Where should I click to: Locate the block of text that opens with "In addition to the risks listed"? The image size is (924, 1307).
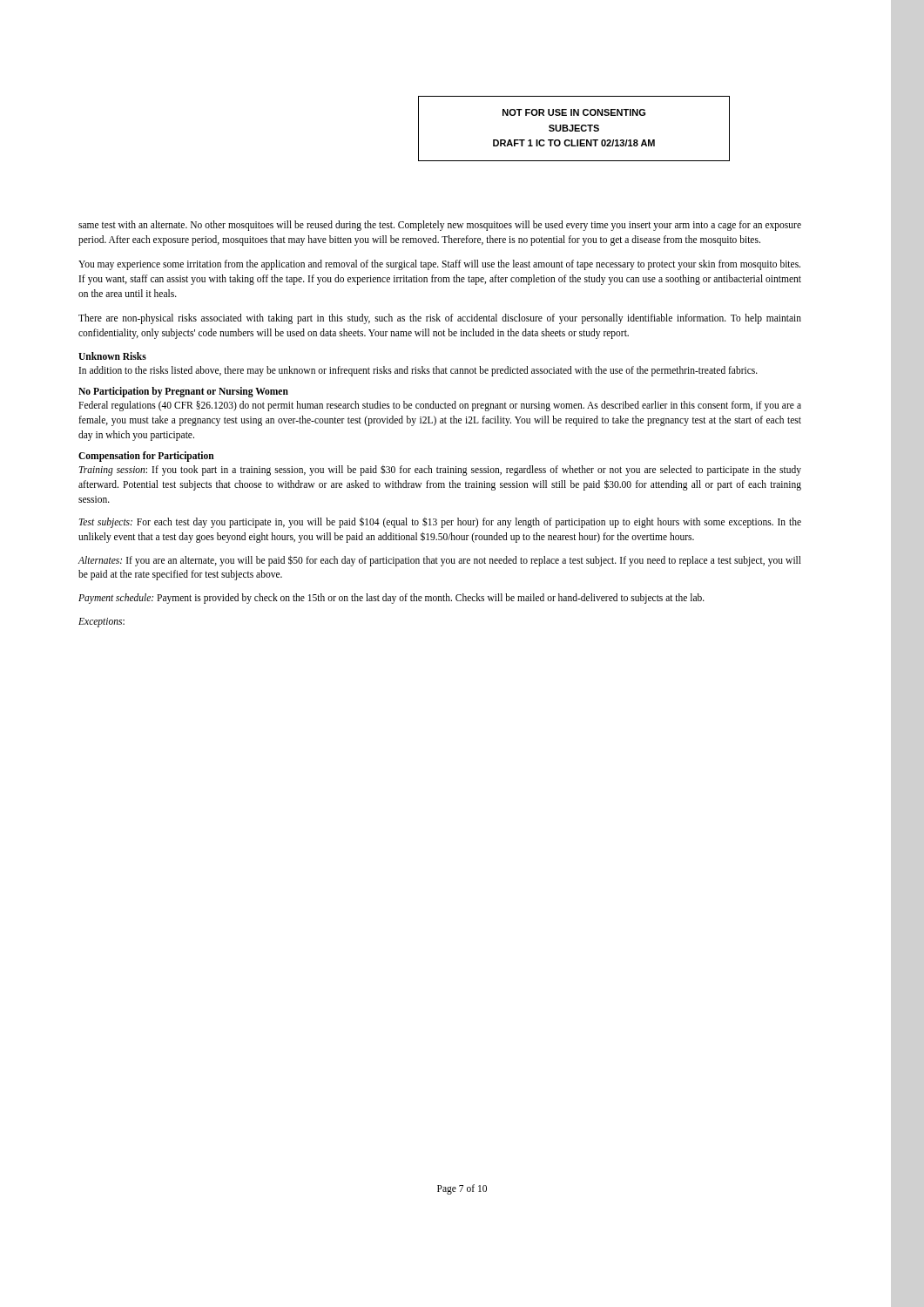coord(418,370)
